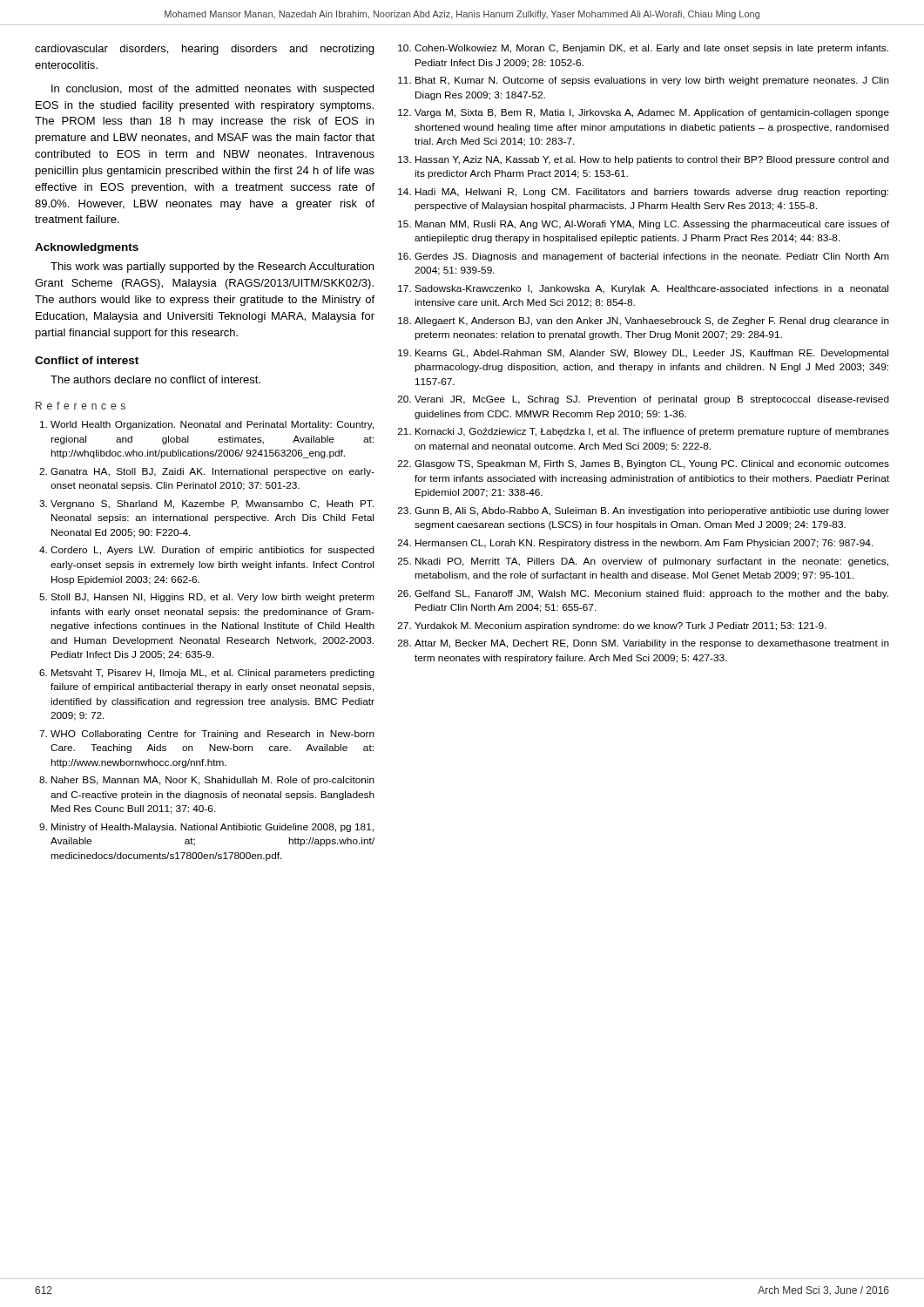The image size is (924, 1307).
Task: Click on the text block starting "Kearns GL, Abdel-Rahman SM, Alander SW,"
Action: coord(652,367)
